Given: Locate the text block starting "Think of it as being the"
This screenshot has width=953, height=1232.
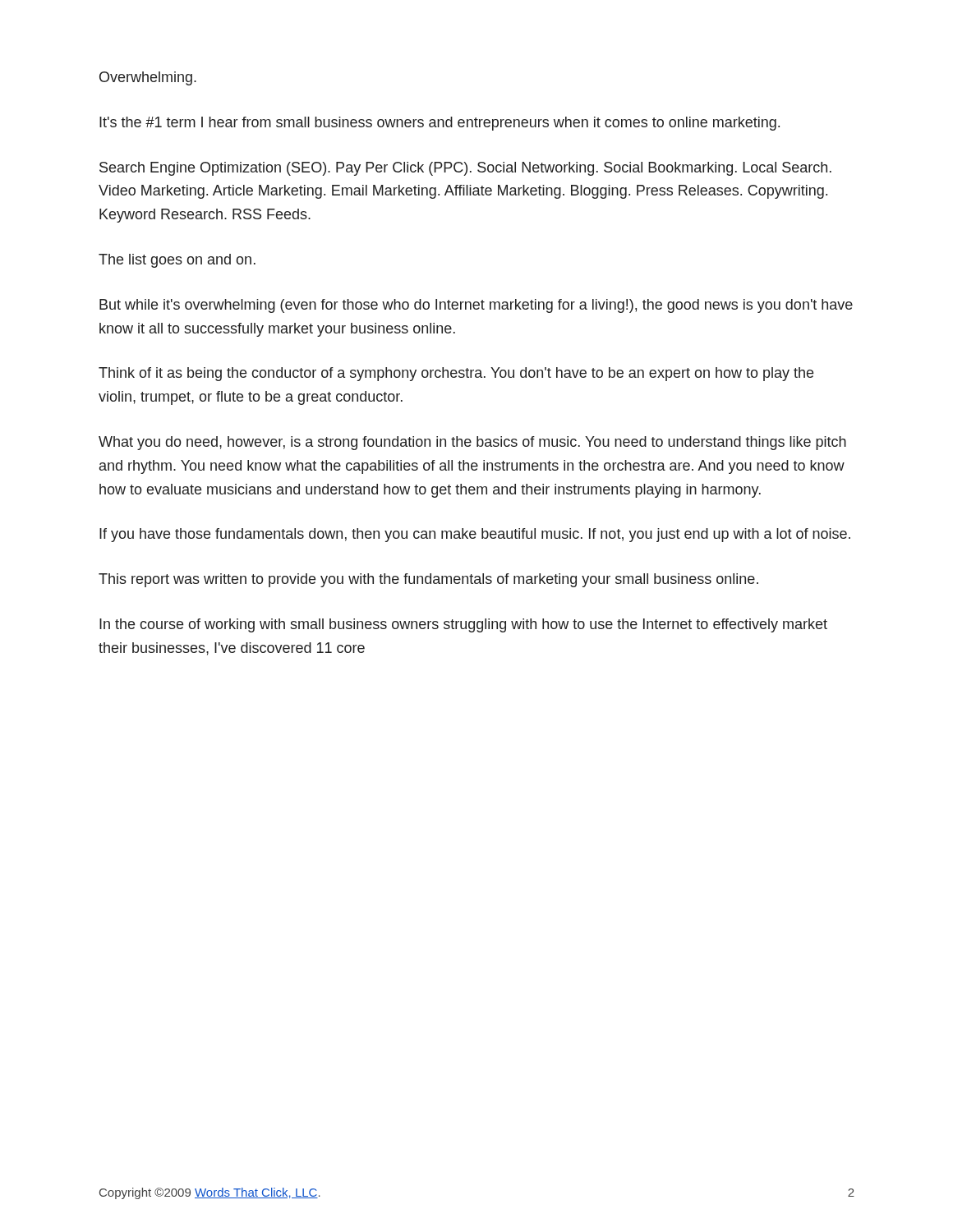Looking at the screenshot, I should [x=456, y=385].
